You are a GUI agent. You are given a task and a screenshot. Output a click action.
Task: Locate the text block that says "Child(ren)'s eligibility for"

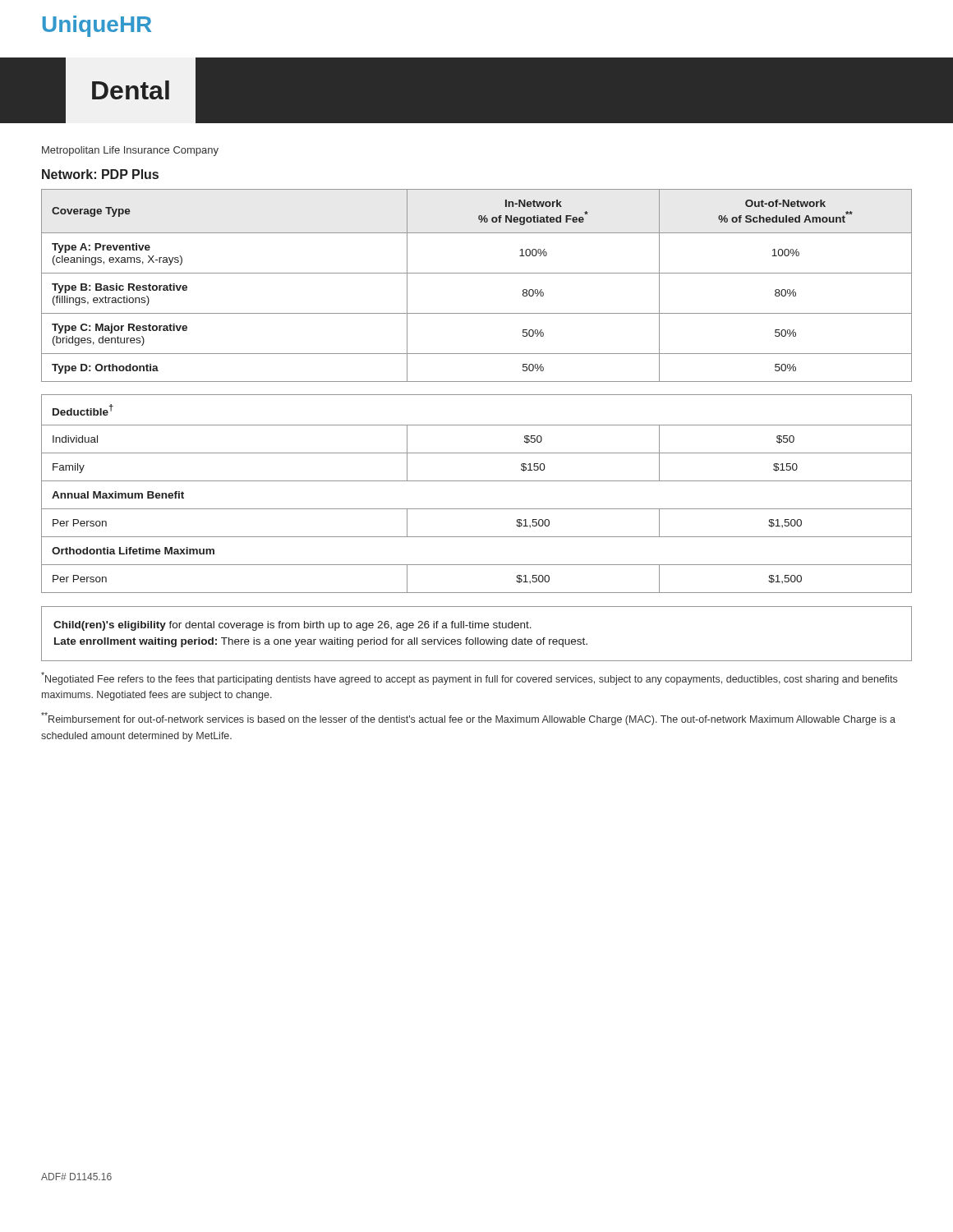click(x=321, y=633)
